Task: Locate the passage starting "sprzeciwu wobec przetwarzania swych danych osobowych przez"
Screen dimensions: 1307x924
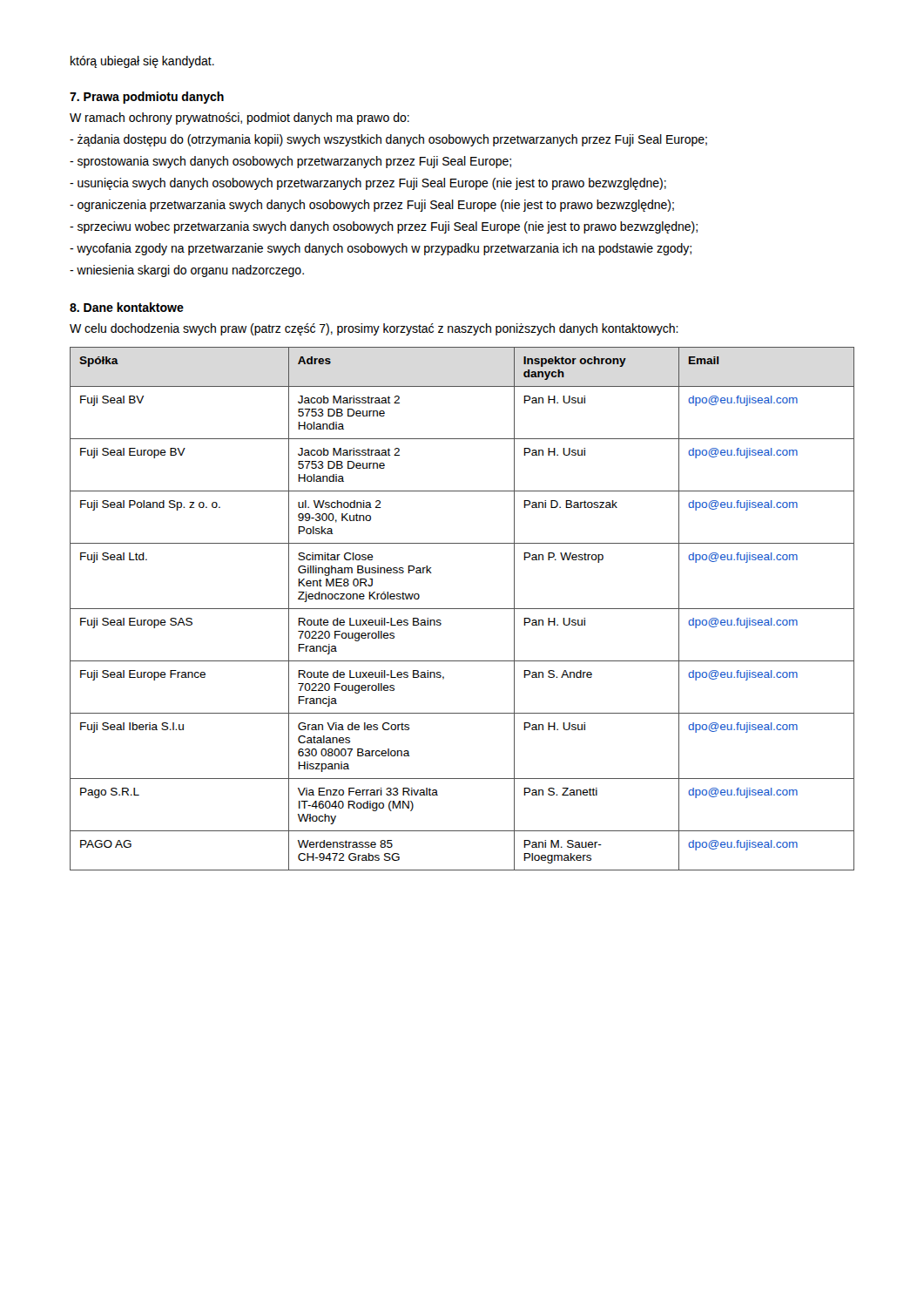Action: [384, 227]
